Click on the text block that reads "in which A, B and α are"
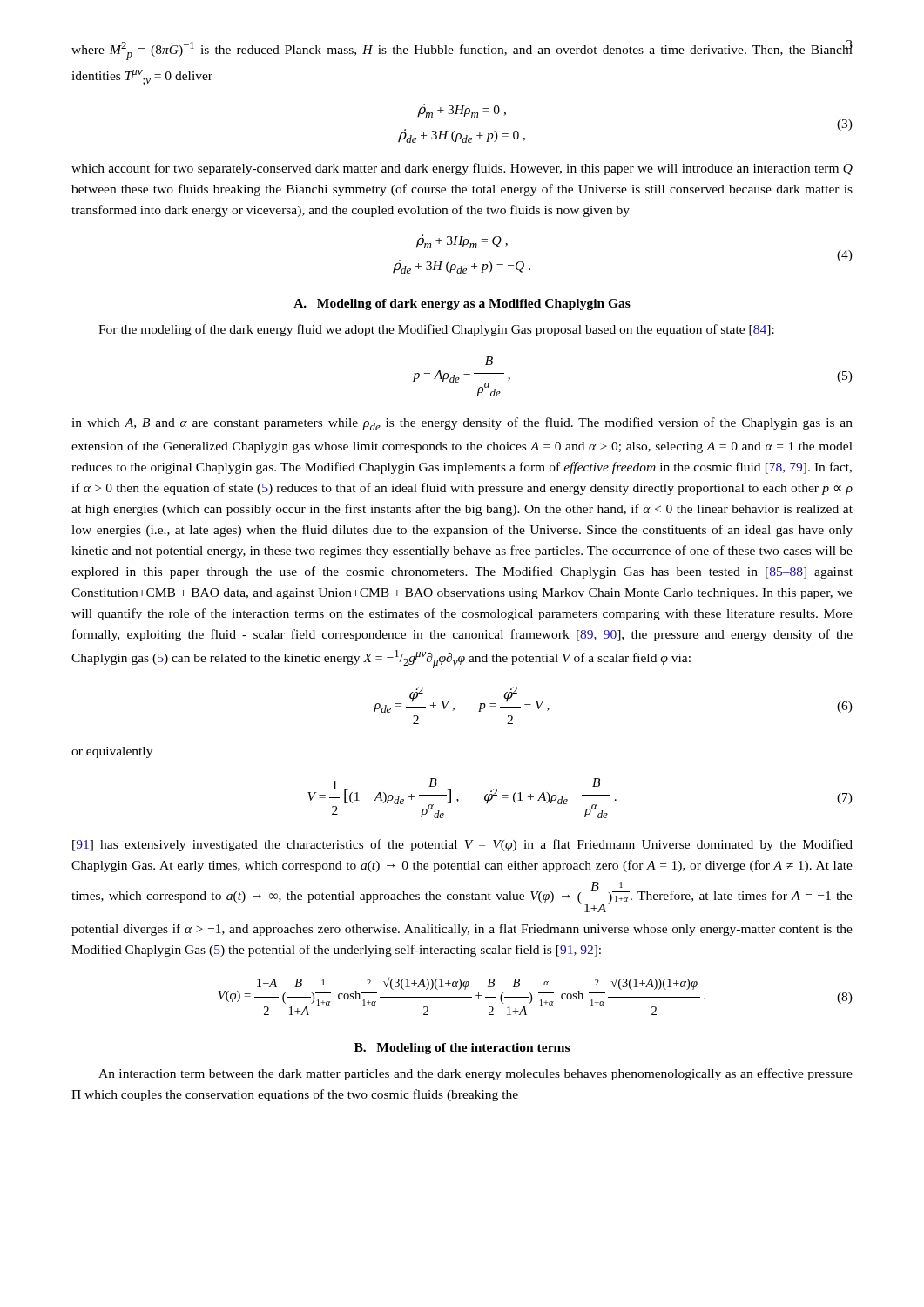This screenshot has height=1307, width=924. click(462, 541)
